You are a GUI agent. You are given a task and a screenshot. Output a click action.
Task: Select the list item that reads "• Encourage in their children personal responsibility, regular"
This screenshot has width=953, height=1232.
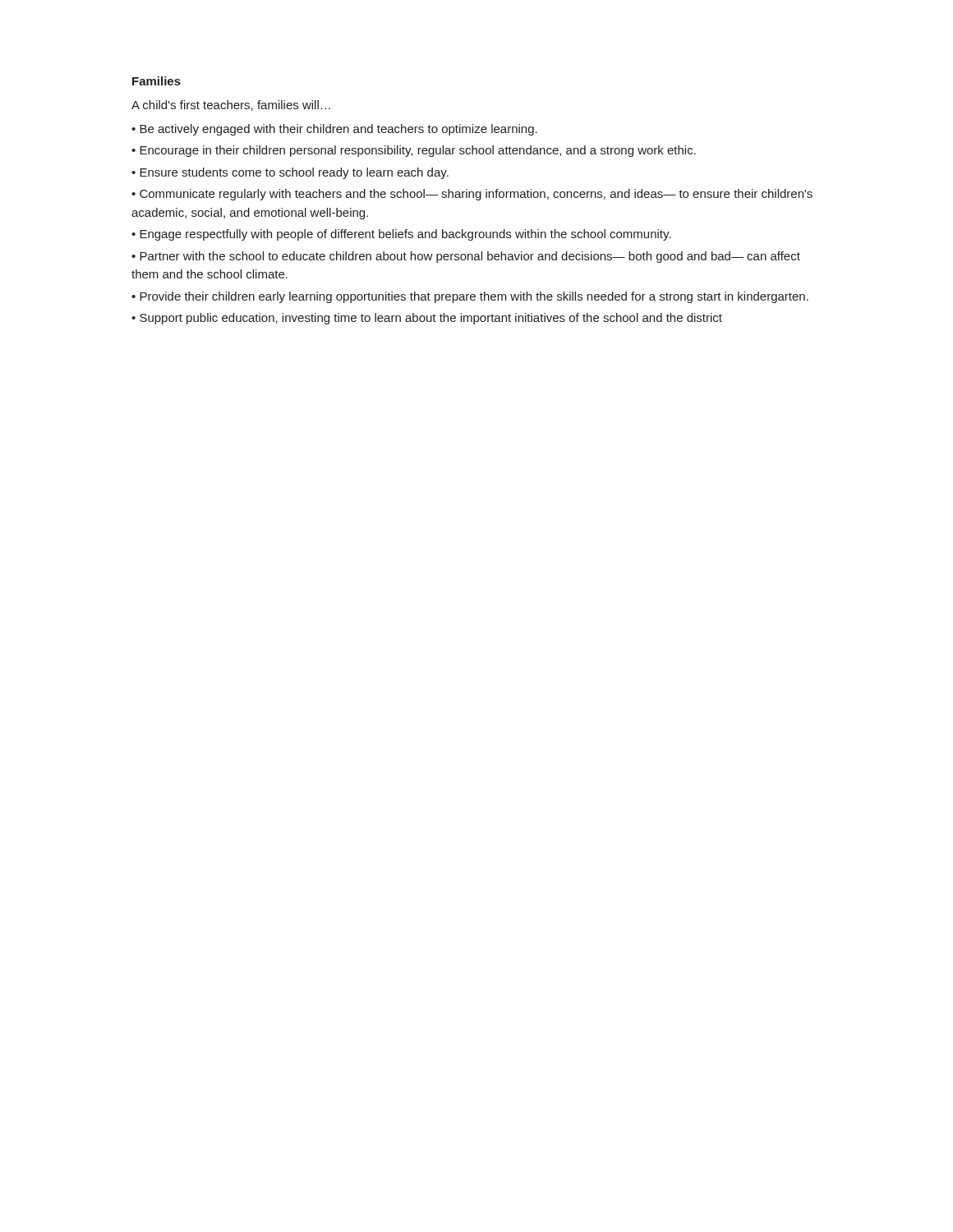(414, 150)
